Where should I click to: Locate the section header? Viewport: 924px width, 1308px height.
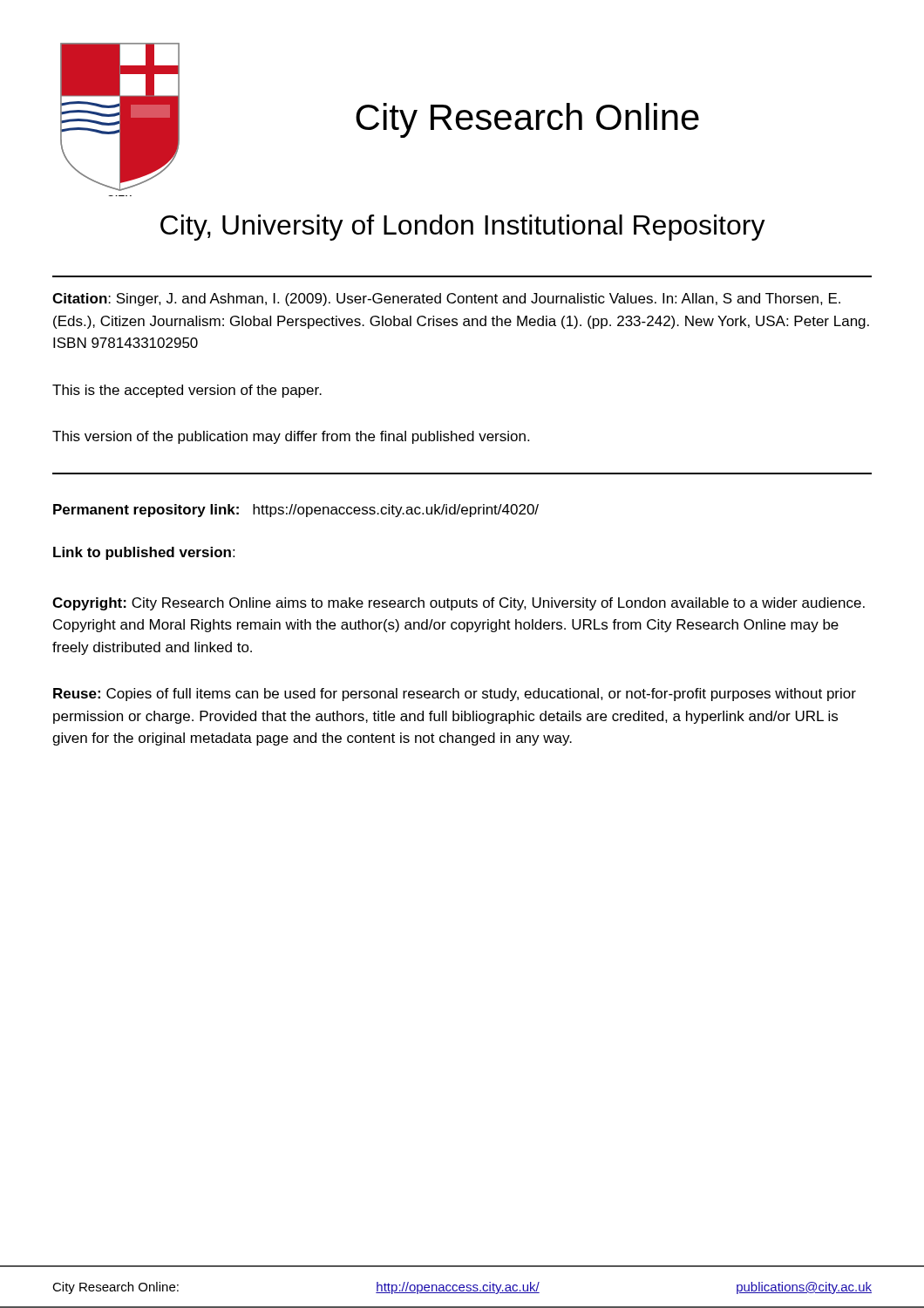pyautogui.click(x=462, y=225)
